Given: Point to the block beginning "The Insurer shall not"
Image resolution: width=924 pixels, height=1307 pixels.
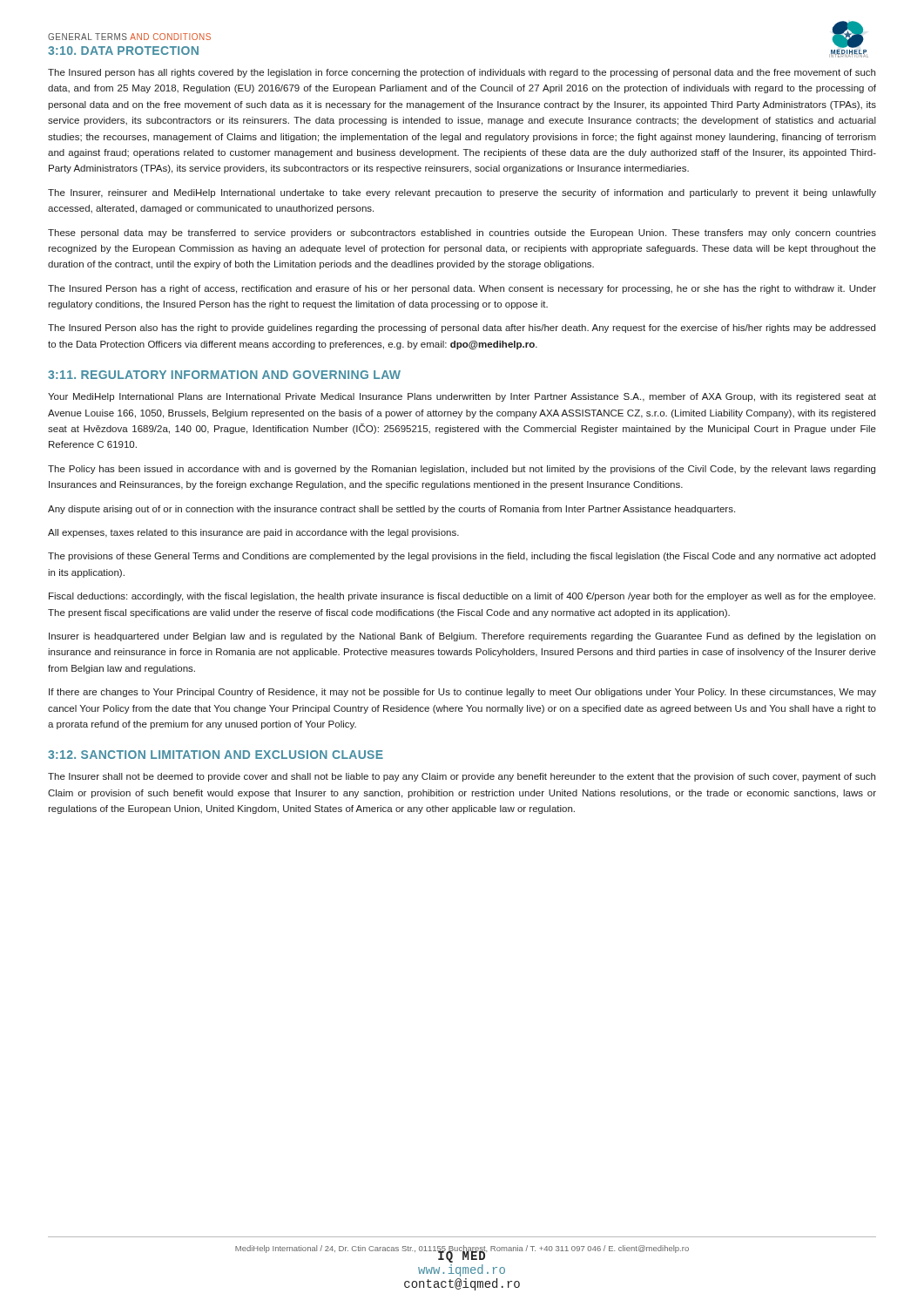Looking at the screenshot, I should point(462,793).
